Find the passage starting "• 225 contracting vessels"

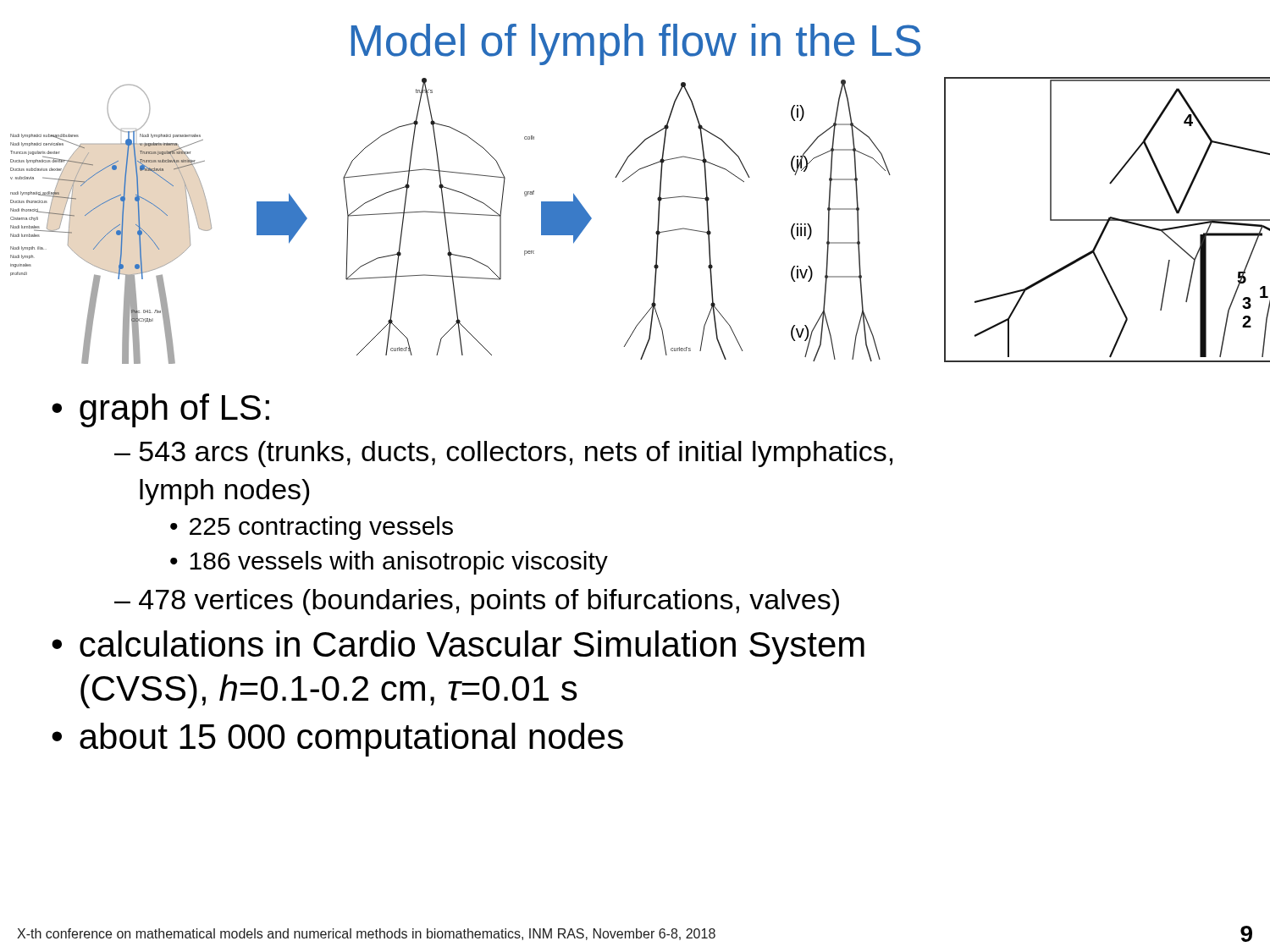pos(312,526)
